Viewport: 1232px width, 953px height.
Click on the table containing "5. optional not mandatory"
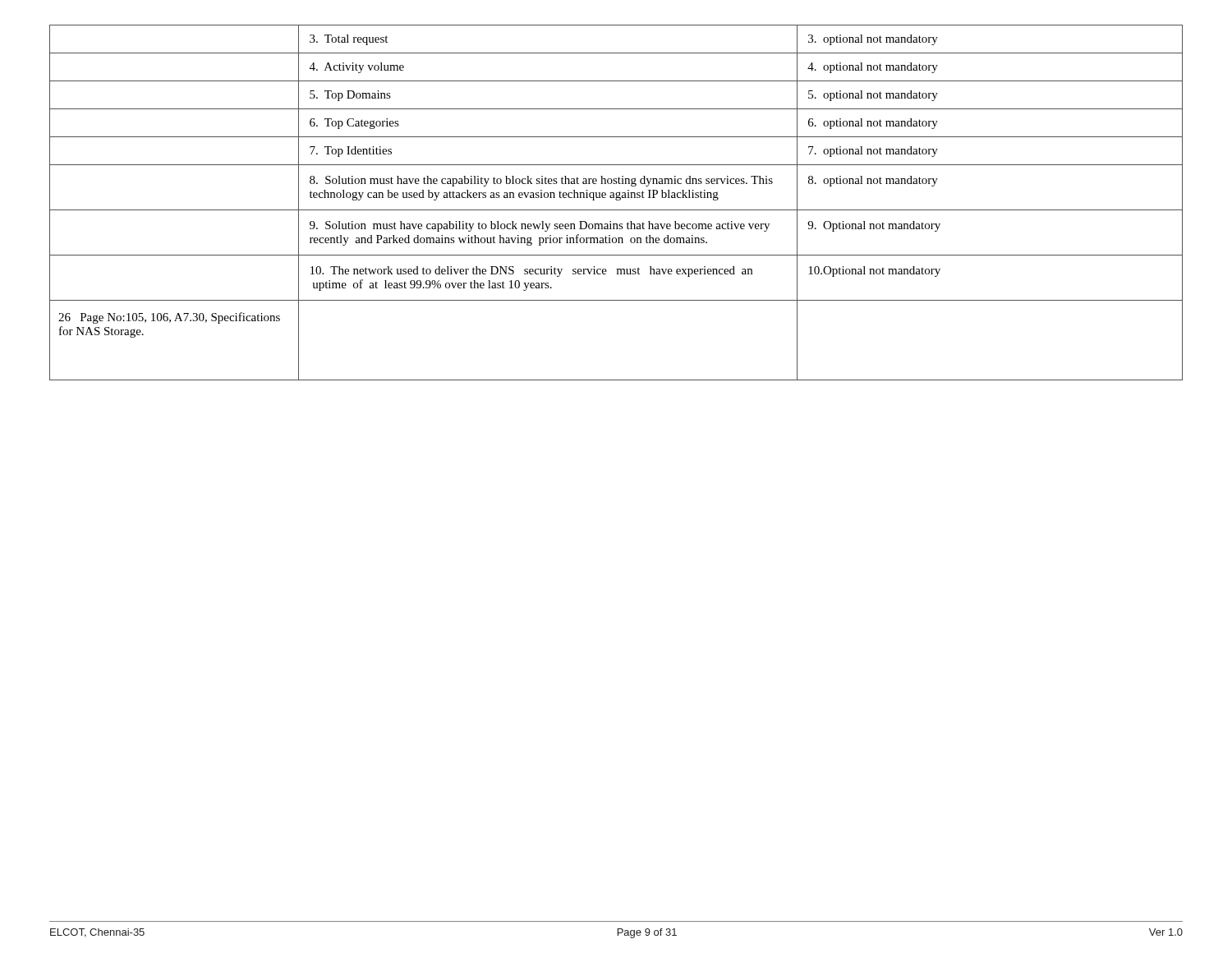pyautogui.click(x=616, y=203)
